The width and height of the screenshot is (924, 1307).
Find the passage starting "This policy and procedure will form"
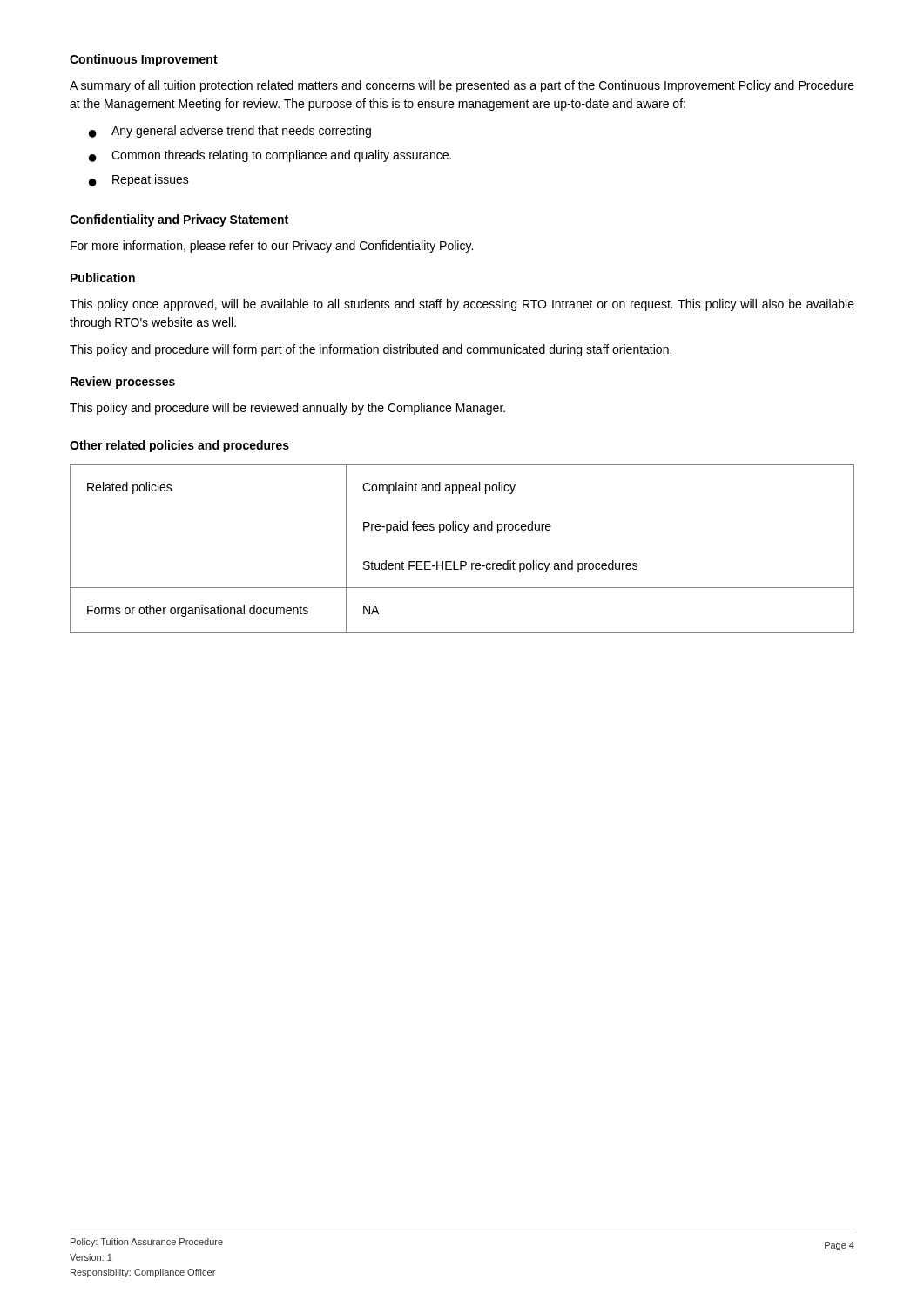371,349
